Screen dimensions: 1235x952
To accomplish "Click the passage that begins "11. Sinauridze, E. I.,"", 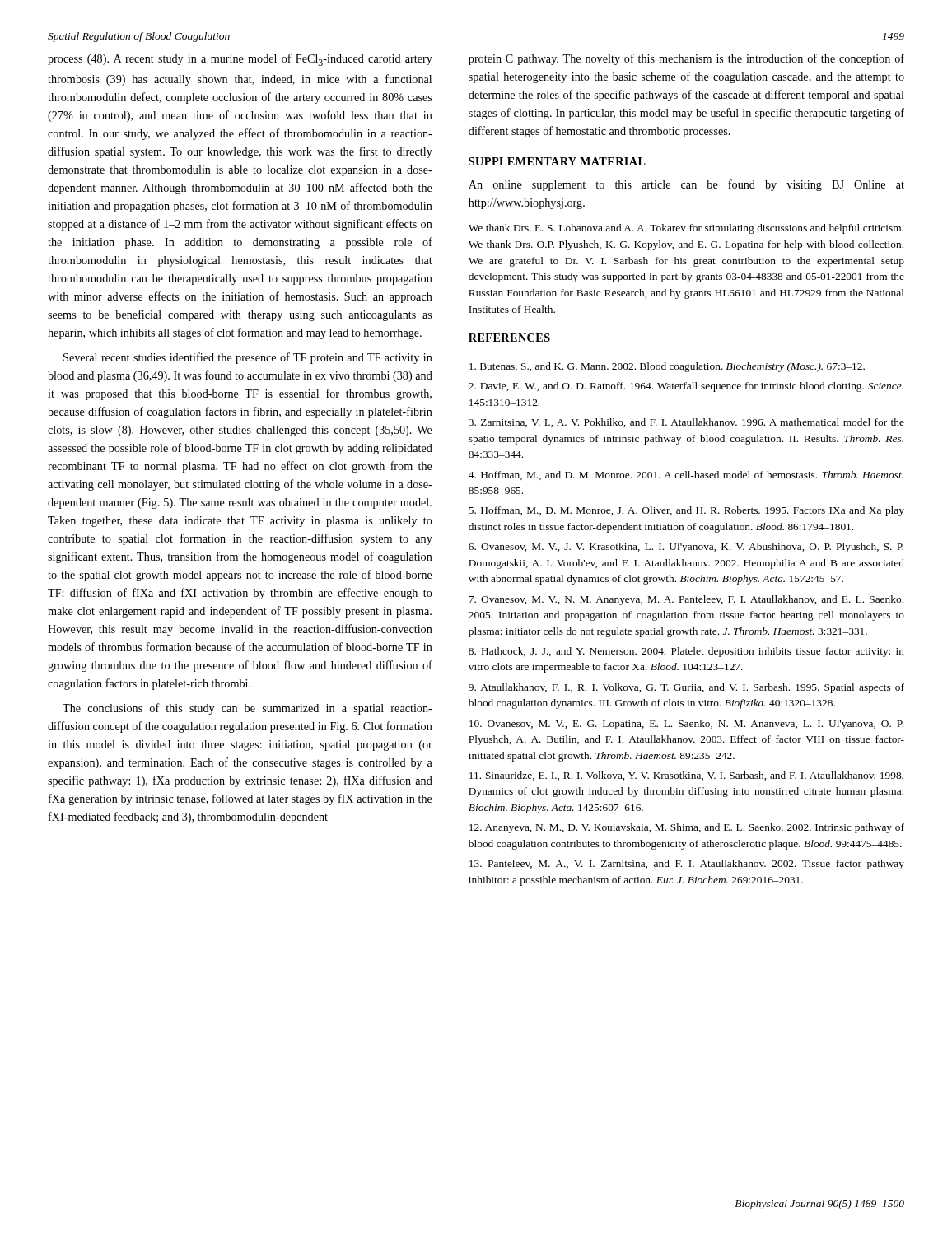I will pos(686,791).
